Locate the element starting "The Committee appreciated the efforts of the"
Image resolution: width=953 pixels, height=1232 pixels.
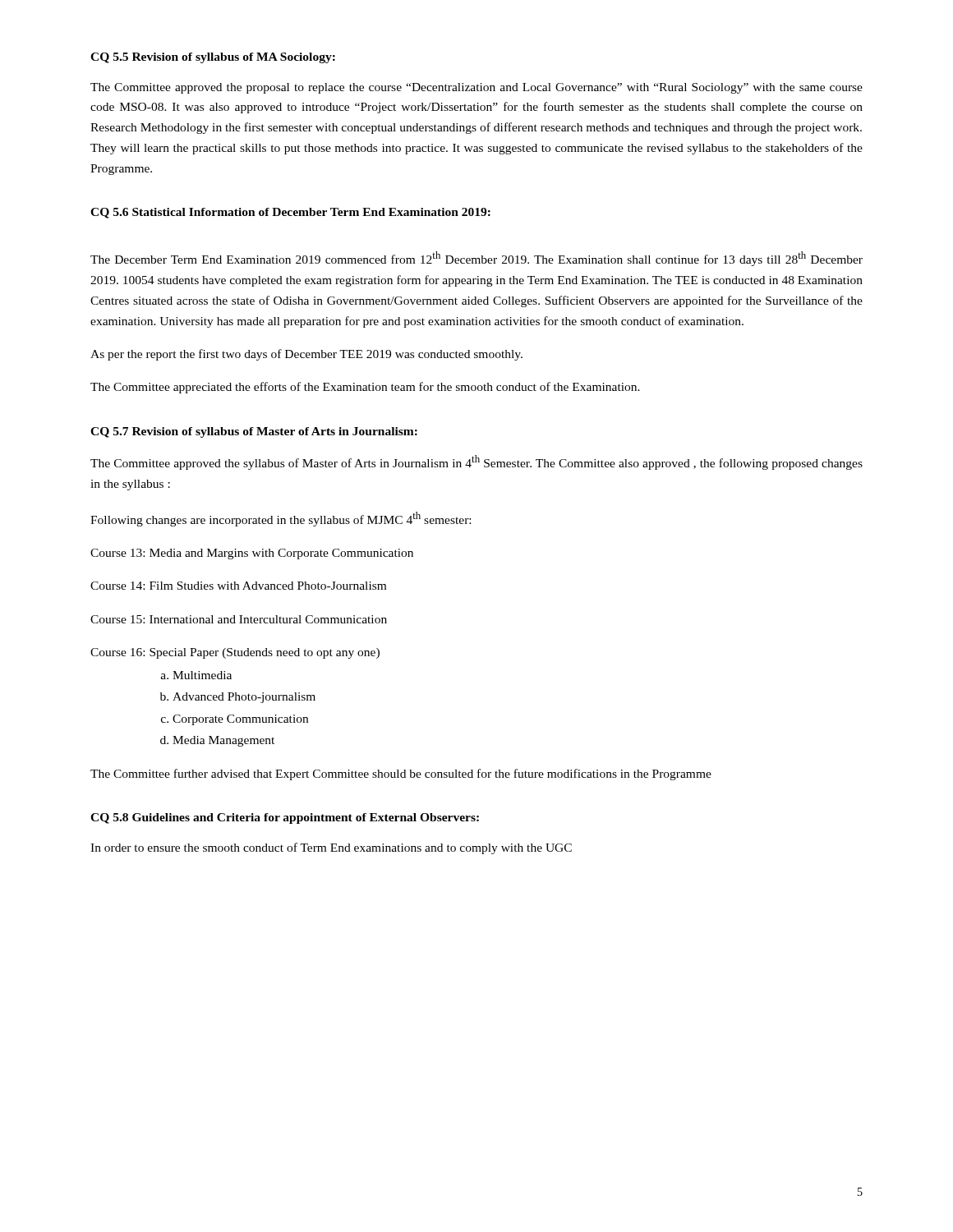pos(476,387)
